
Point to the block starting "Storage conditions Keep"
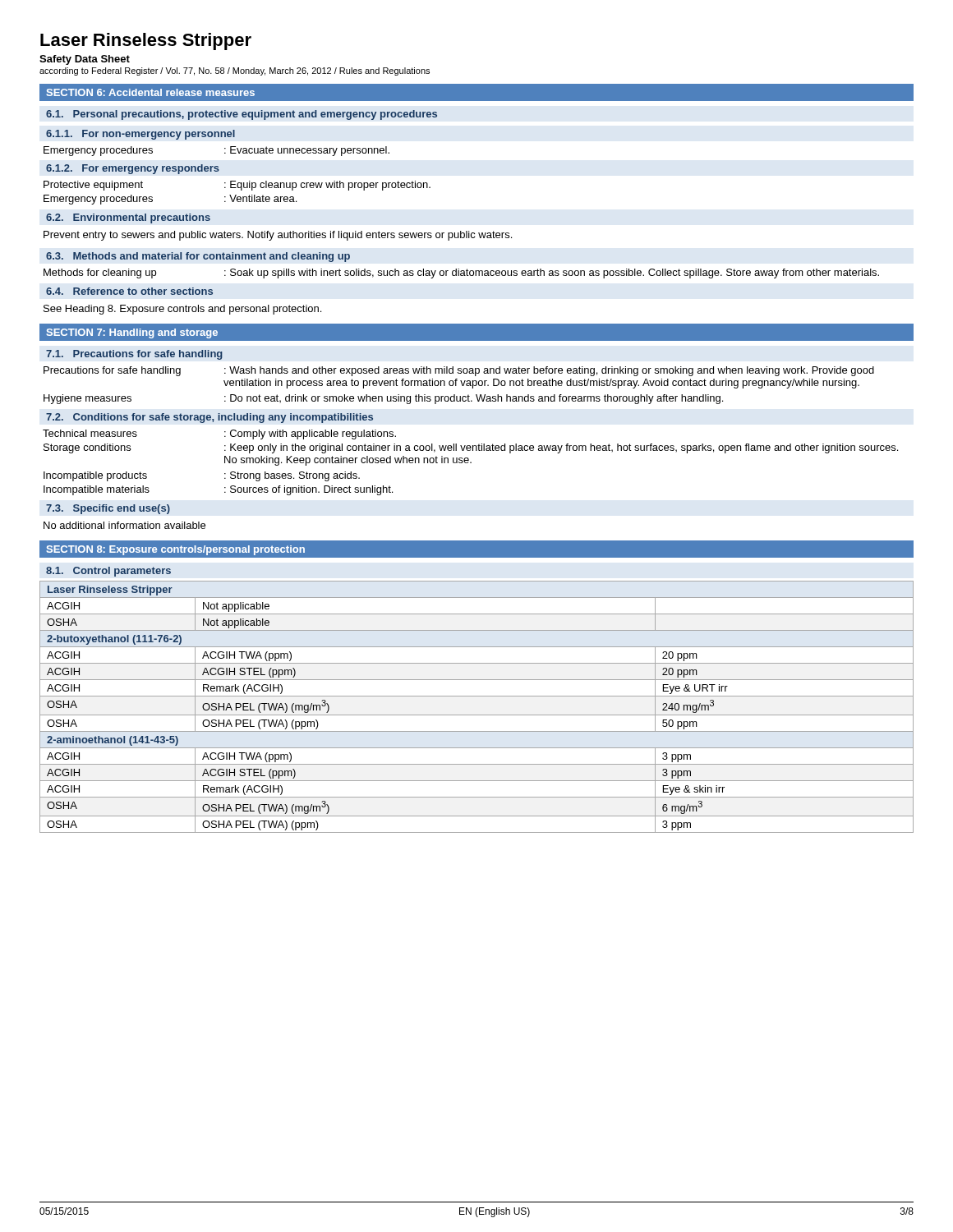click(x=476, y=453)
